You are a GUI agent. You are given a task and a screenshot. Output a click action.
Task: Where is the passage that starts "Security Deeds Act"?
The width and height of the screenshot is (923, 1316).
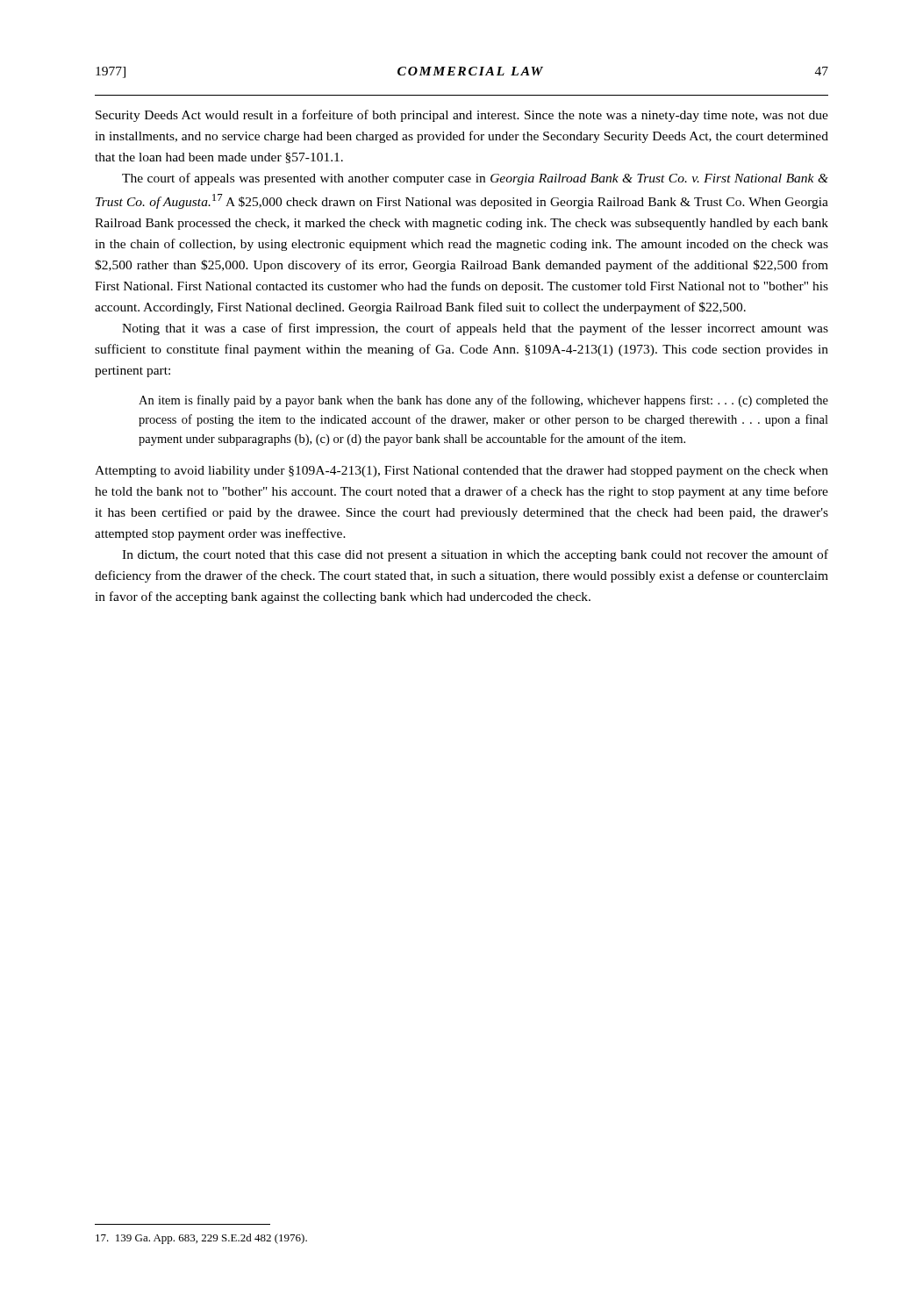coord(462,243)
